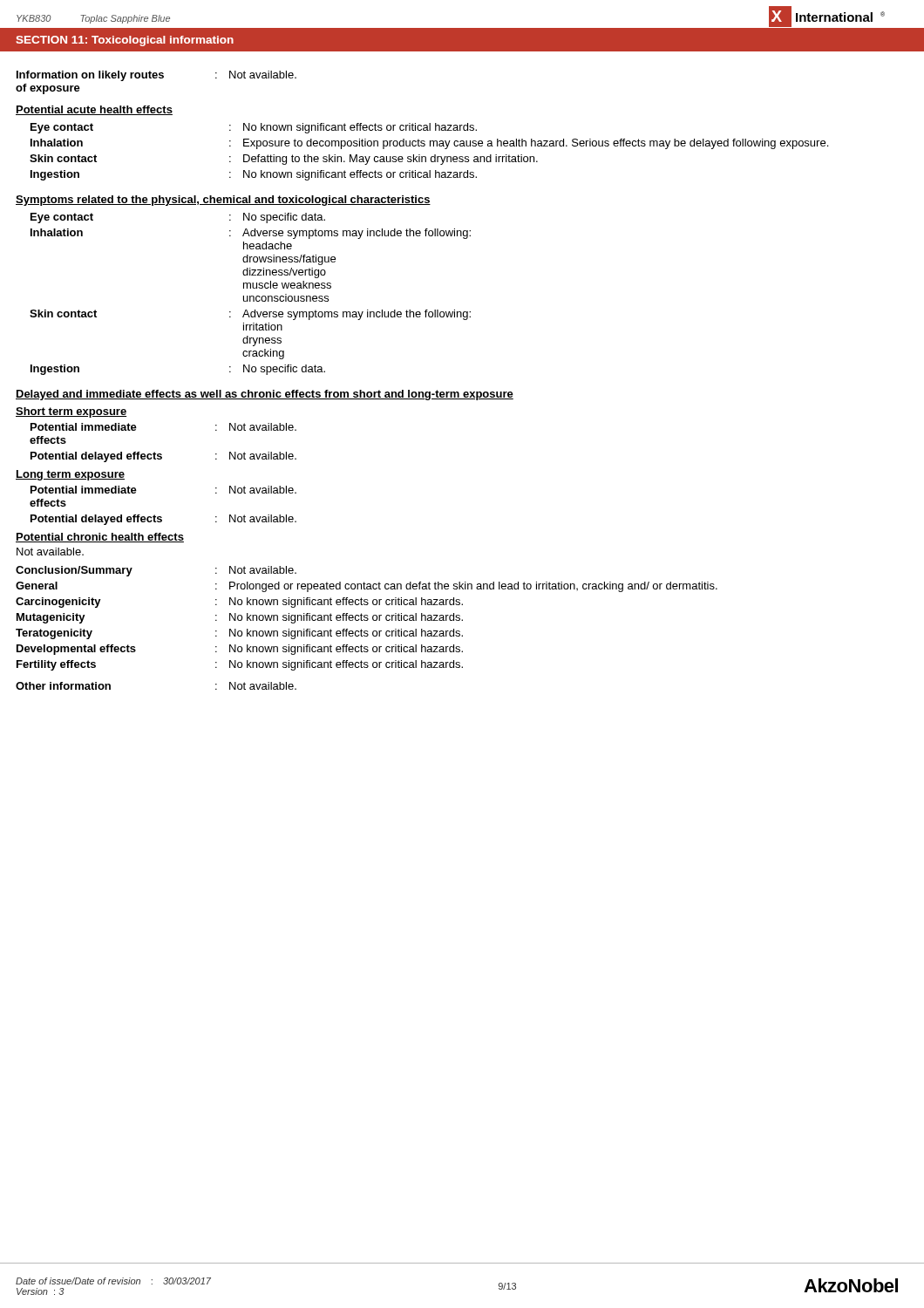Viewport: 924px width, 1308px height.
Task: Locate the text starting "Symptoms related to the physical,"
Action: coord(223,199)
